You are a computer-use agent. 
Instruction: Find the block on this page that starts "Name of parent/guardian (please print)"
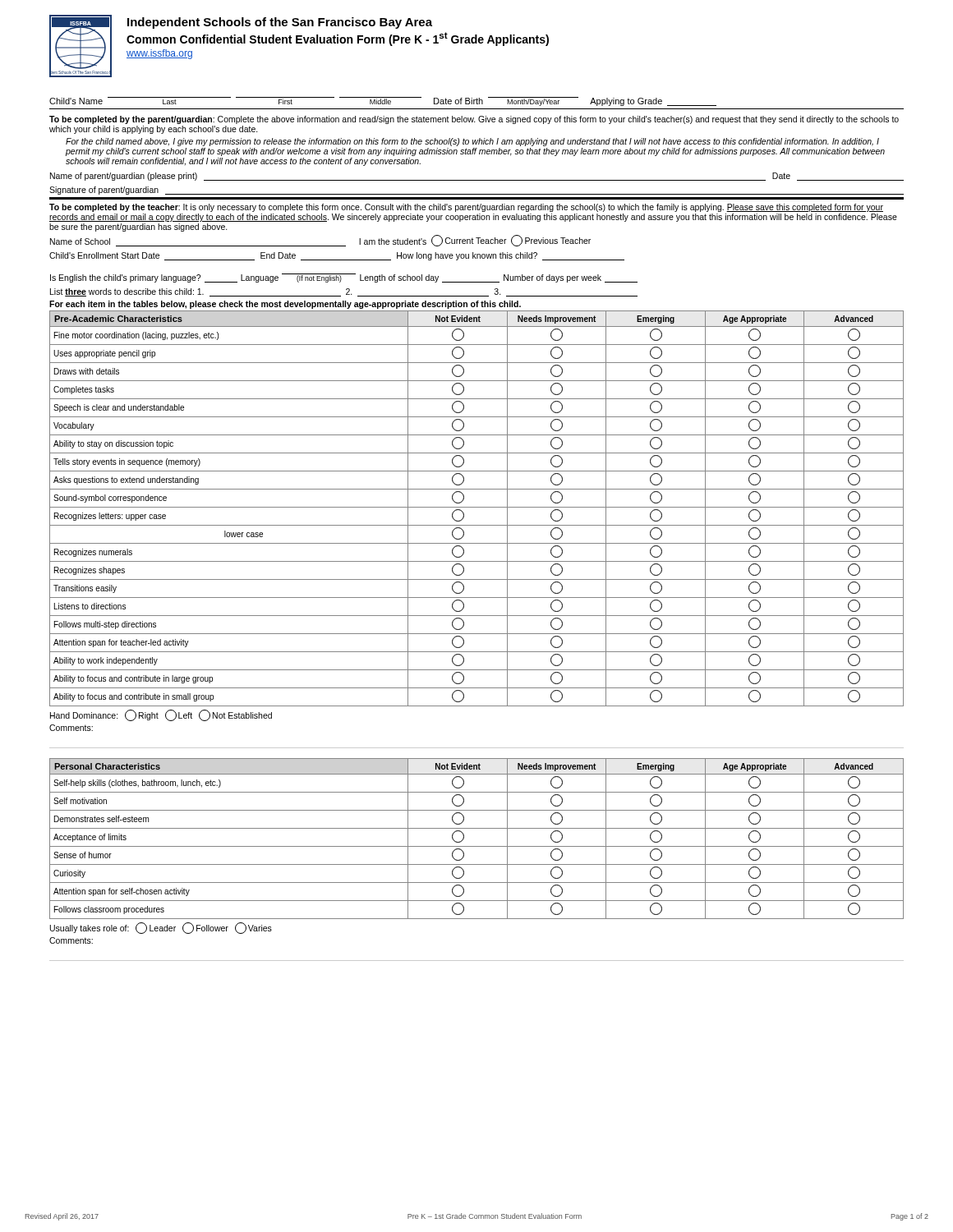tap(476, 175)
